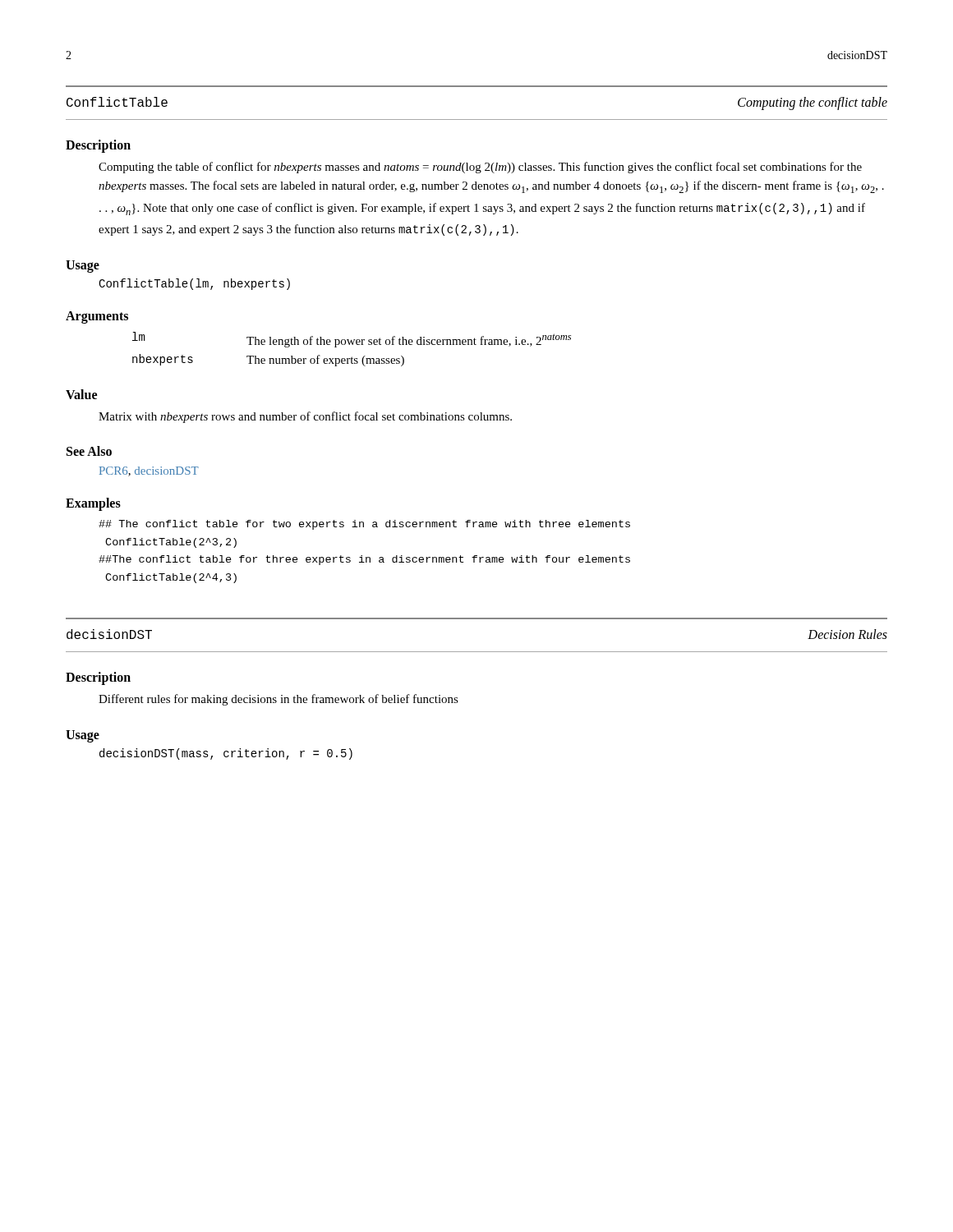Click on the text block with the text "Computing the table of conflict for"
Screen dimensions: 1232x953
pyautogui.click(x=491, y=198)
